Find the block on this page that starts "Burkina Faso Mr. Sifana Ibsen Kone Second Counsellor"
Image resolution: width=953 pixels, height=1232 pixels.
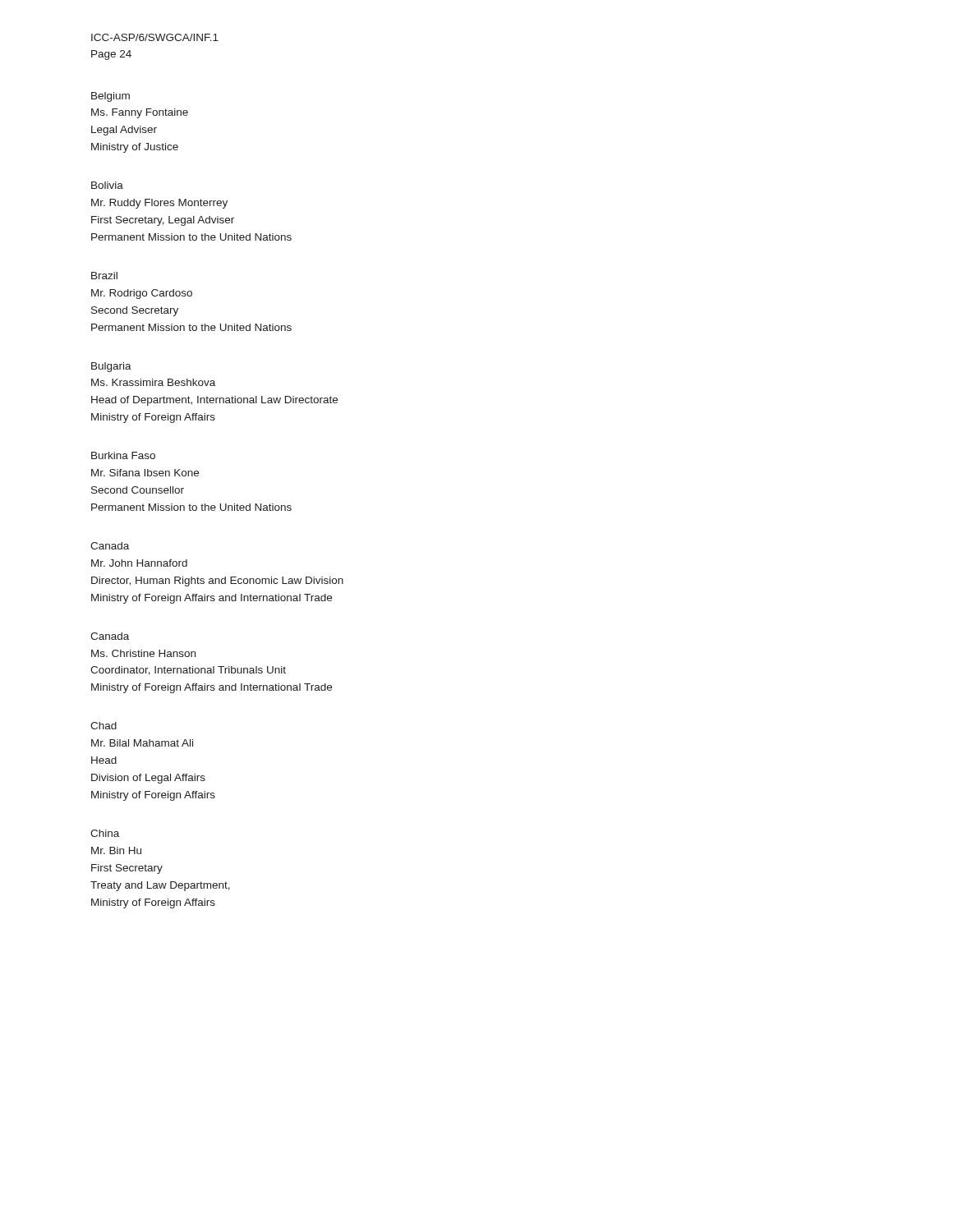(x=191, y=481)
